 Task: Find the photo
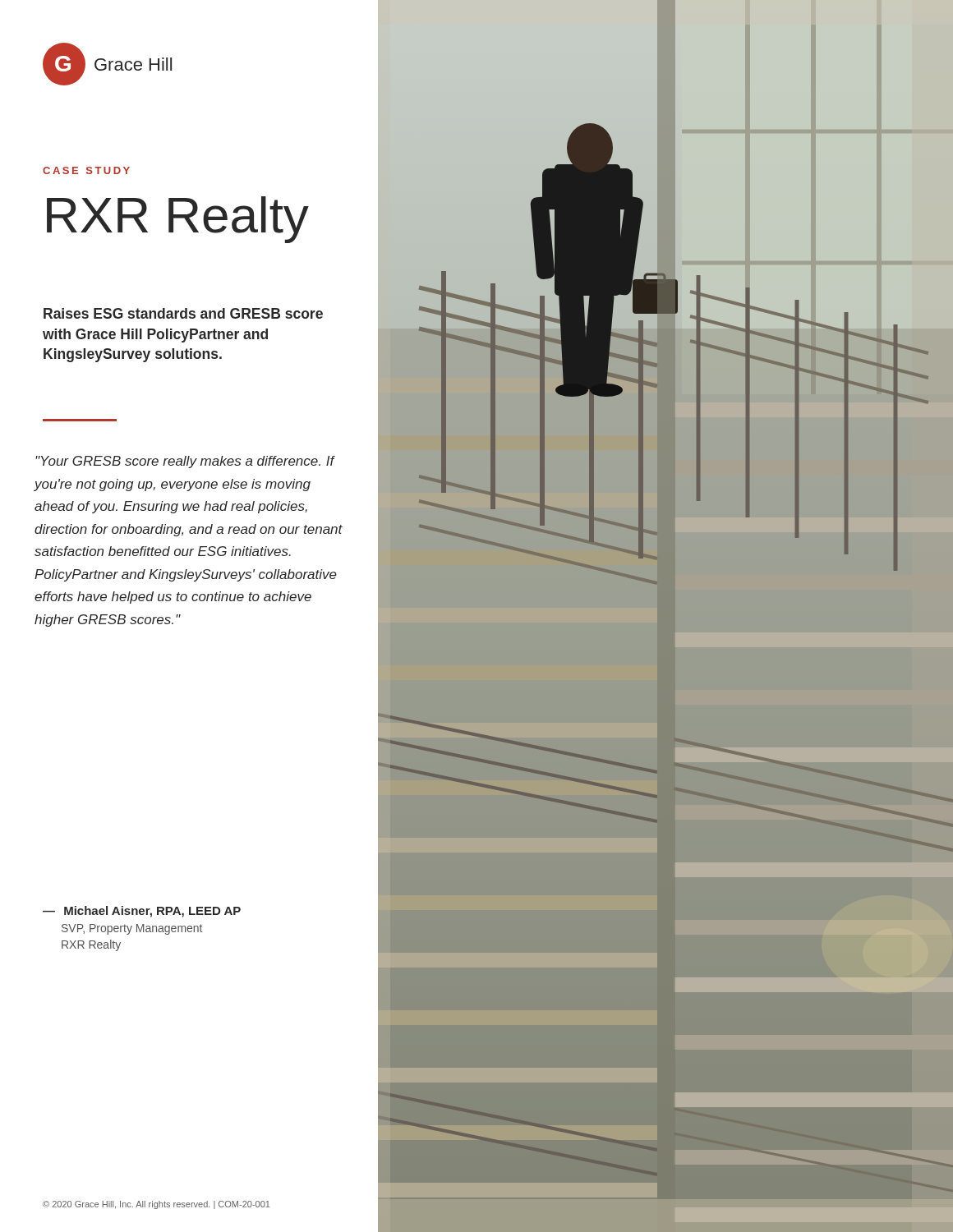tap(665, 616)
